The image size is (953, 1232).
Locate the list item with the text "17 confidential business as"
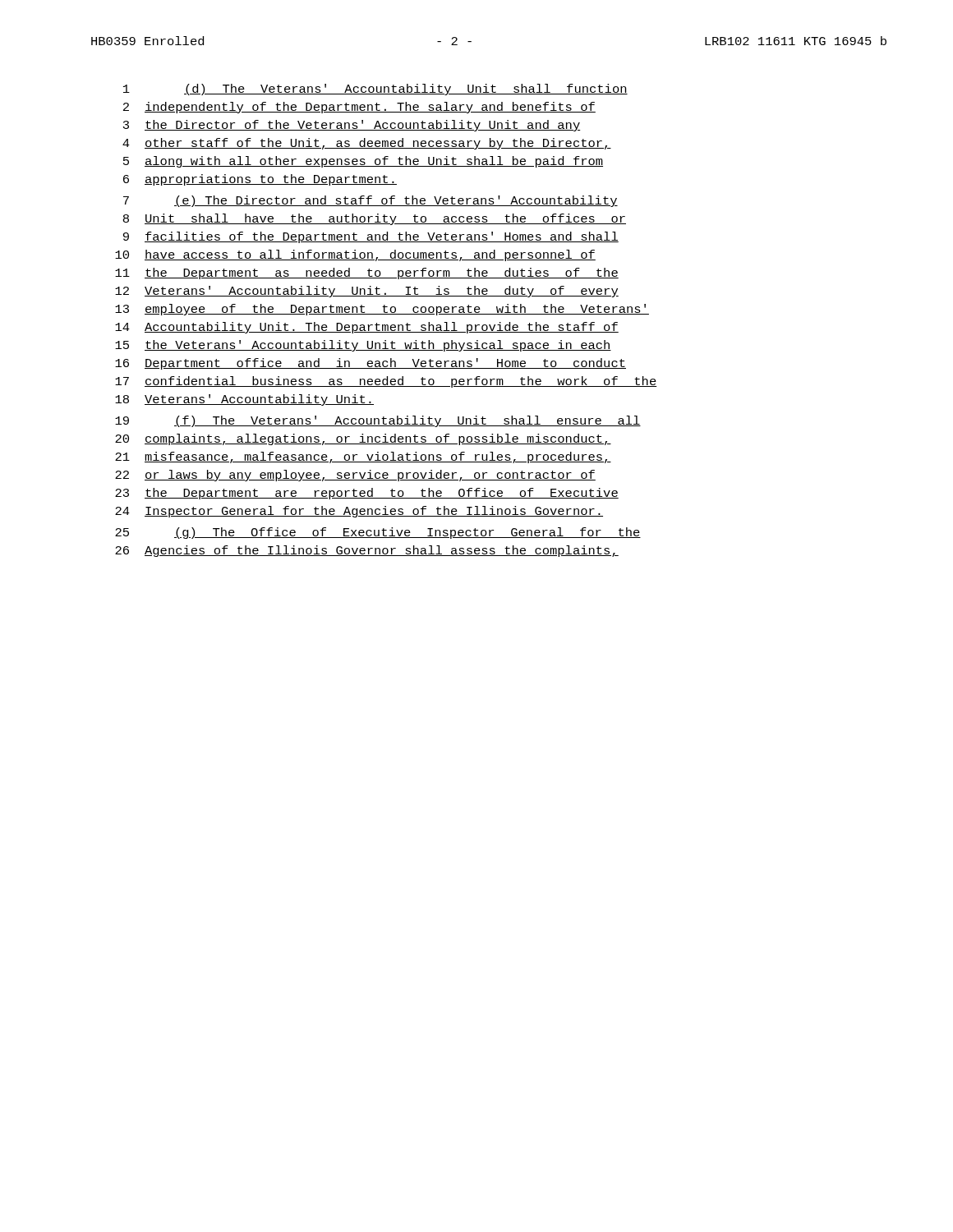[489, 382]
